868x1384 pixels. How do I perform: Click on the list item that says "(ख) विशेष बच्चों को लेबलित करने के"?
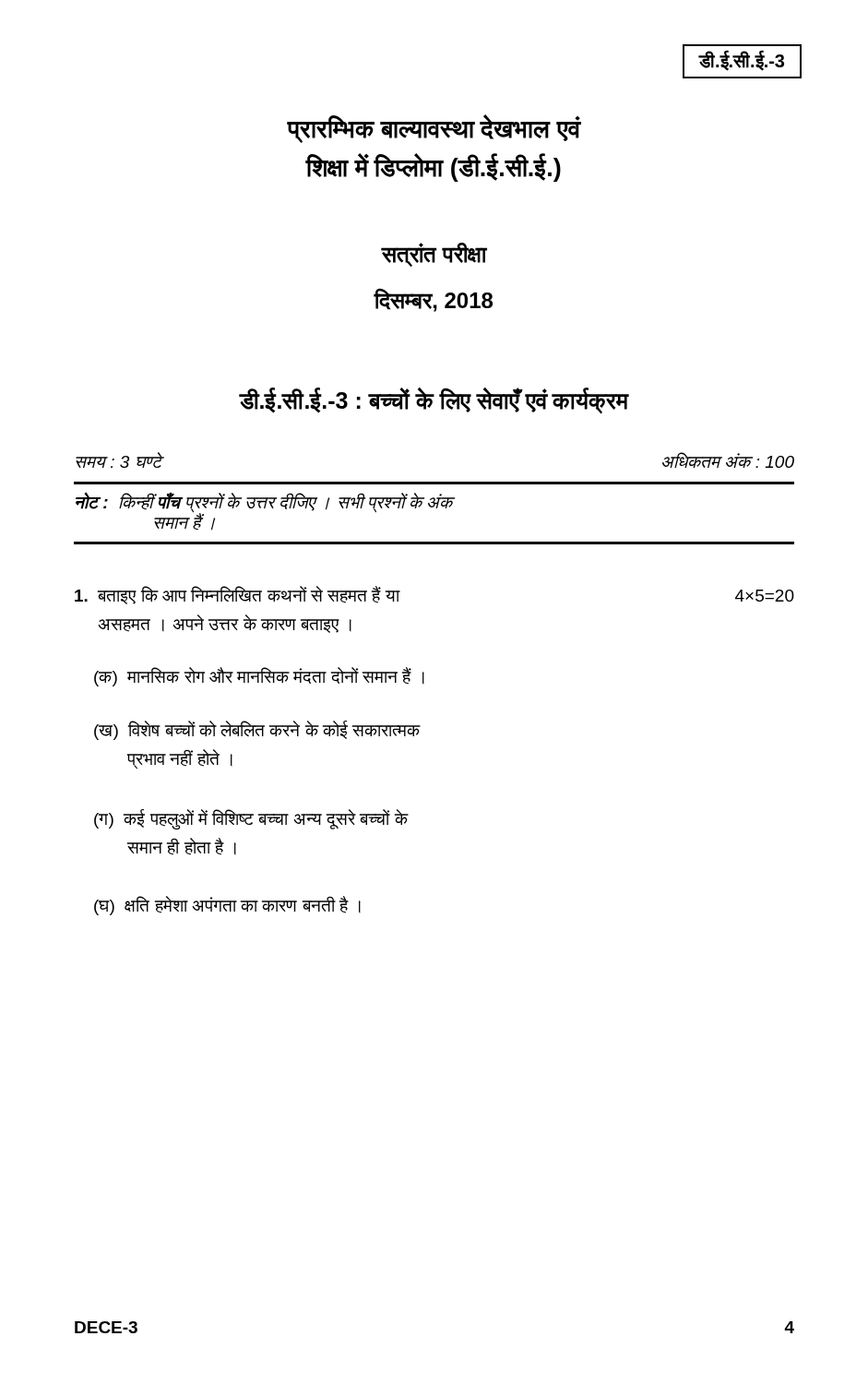(x=247, y=745)
